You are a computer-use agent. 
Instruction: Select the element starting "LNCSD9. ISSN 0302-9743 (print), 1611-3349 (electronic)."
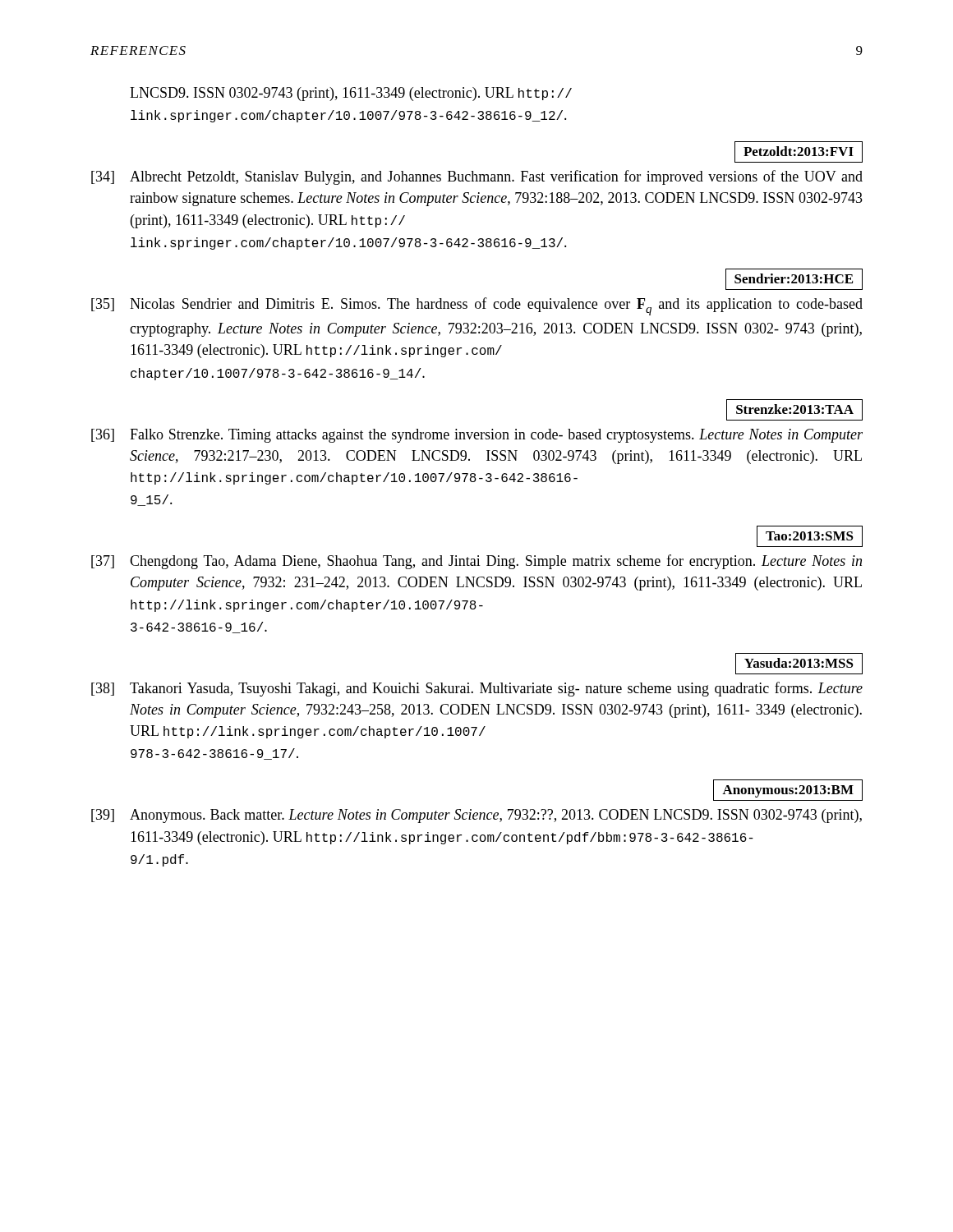351,104
